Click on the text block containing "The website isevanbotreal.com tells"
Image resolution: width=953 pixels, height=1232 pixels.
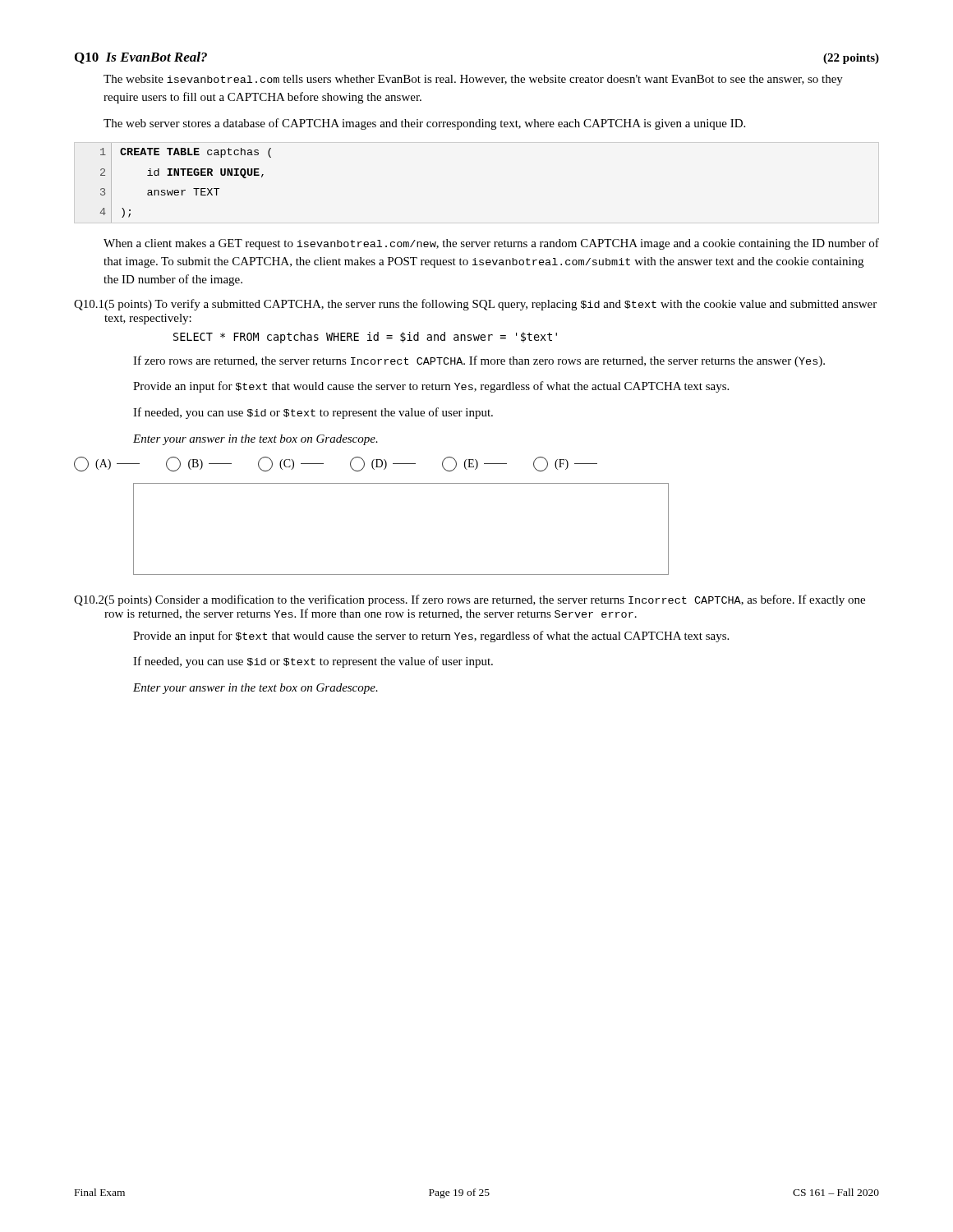(491, 88)
